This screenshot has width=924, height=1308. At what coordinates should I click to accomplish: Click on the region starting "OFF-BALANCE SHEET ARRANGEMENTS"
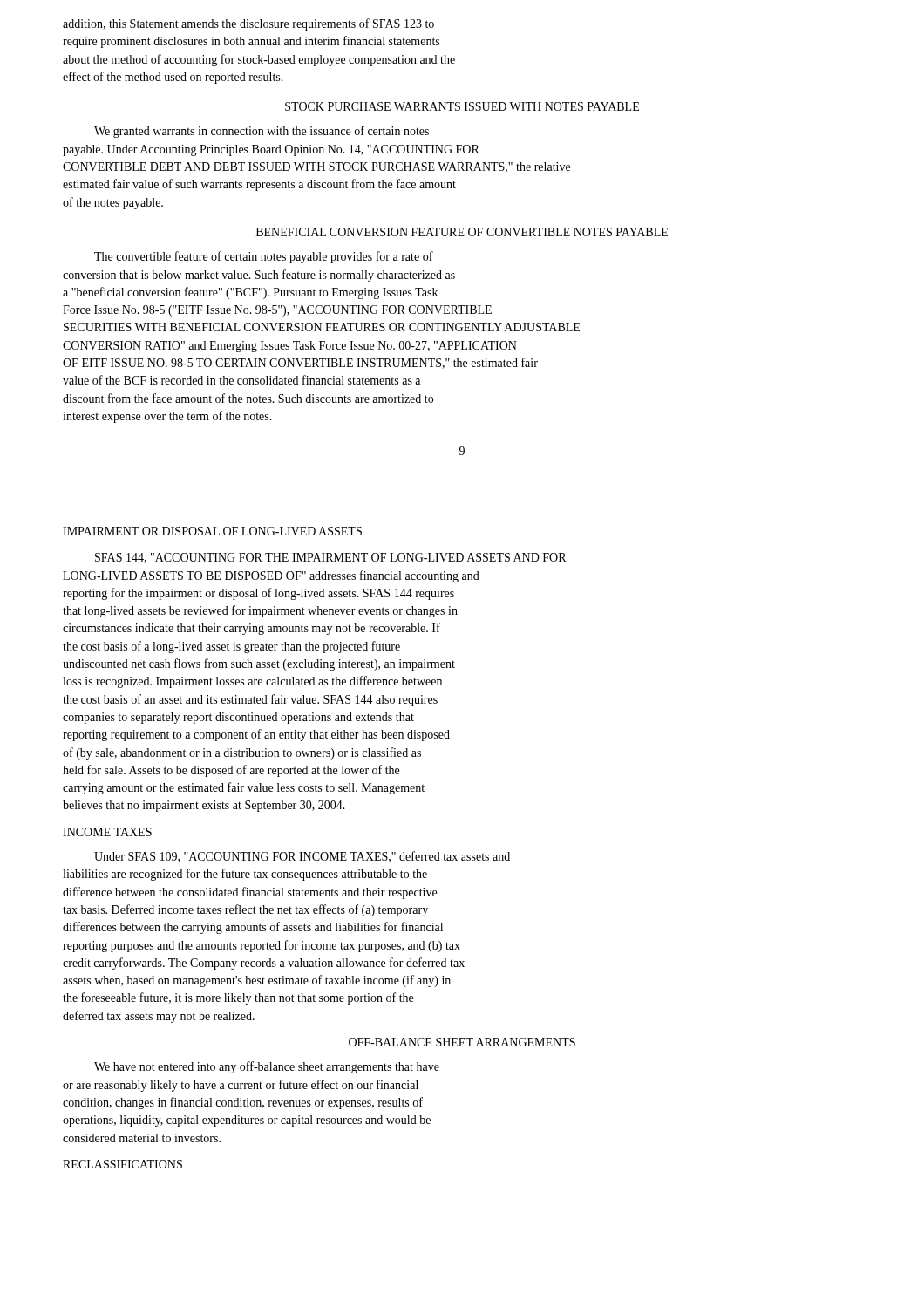click(462, 1042)
